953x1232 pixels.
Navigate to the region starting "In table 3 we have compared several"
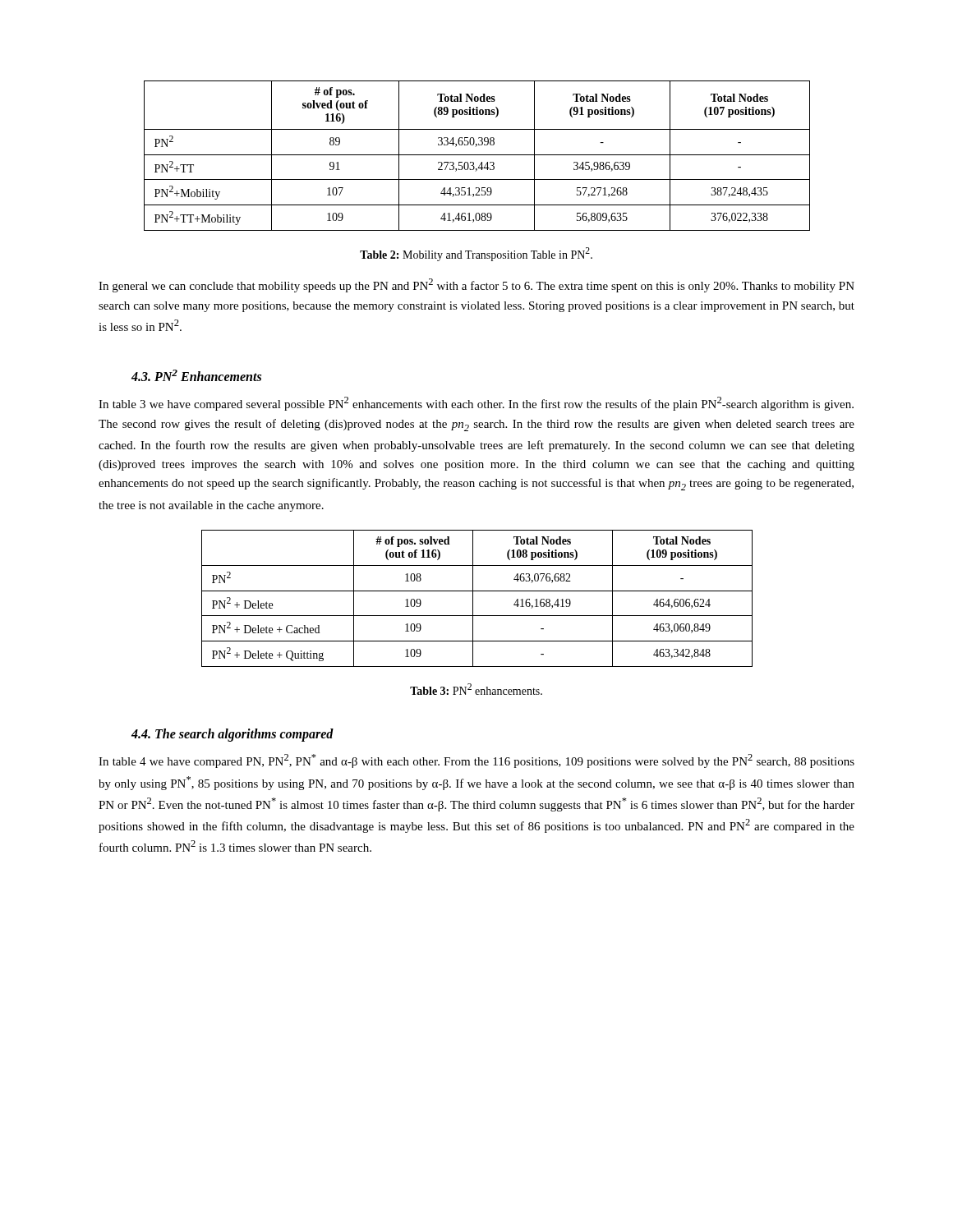point(476,453)
